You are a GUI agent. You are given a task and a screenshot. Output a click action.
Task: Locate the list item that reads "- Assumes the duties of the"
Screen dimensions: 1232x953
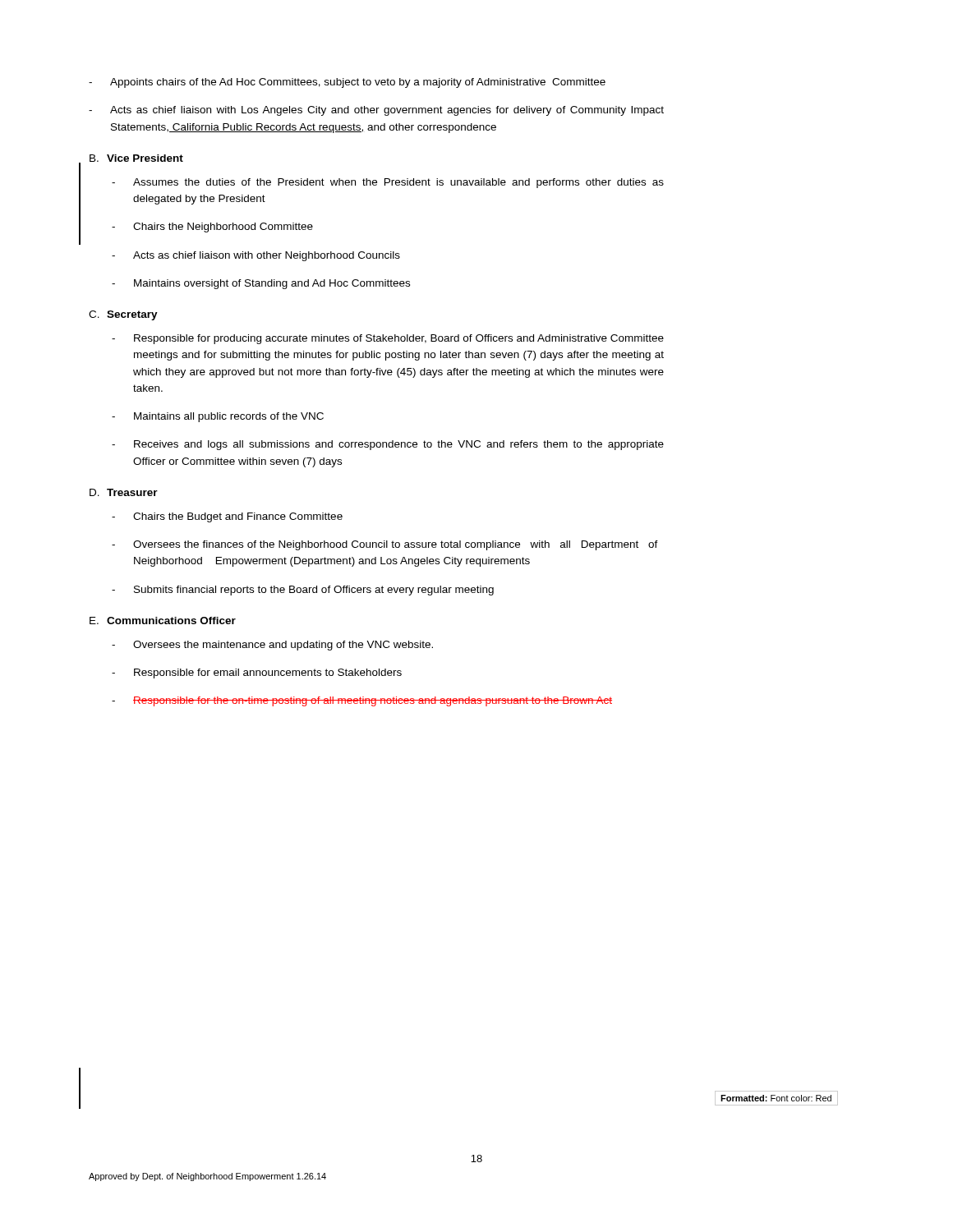pyautogui.click(x=388, y=191)
